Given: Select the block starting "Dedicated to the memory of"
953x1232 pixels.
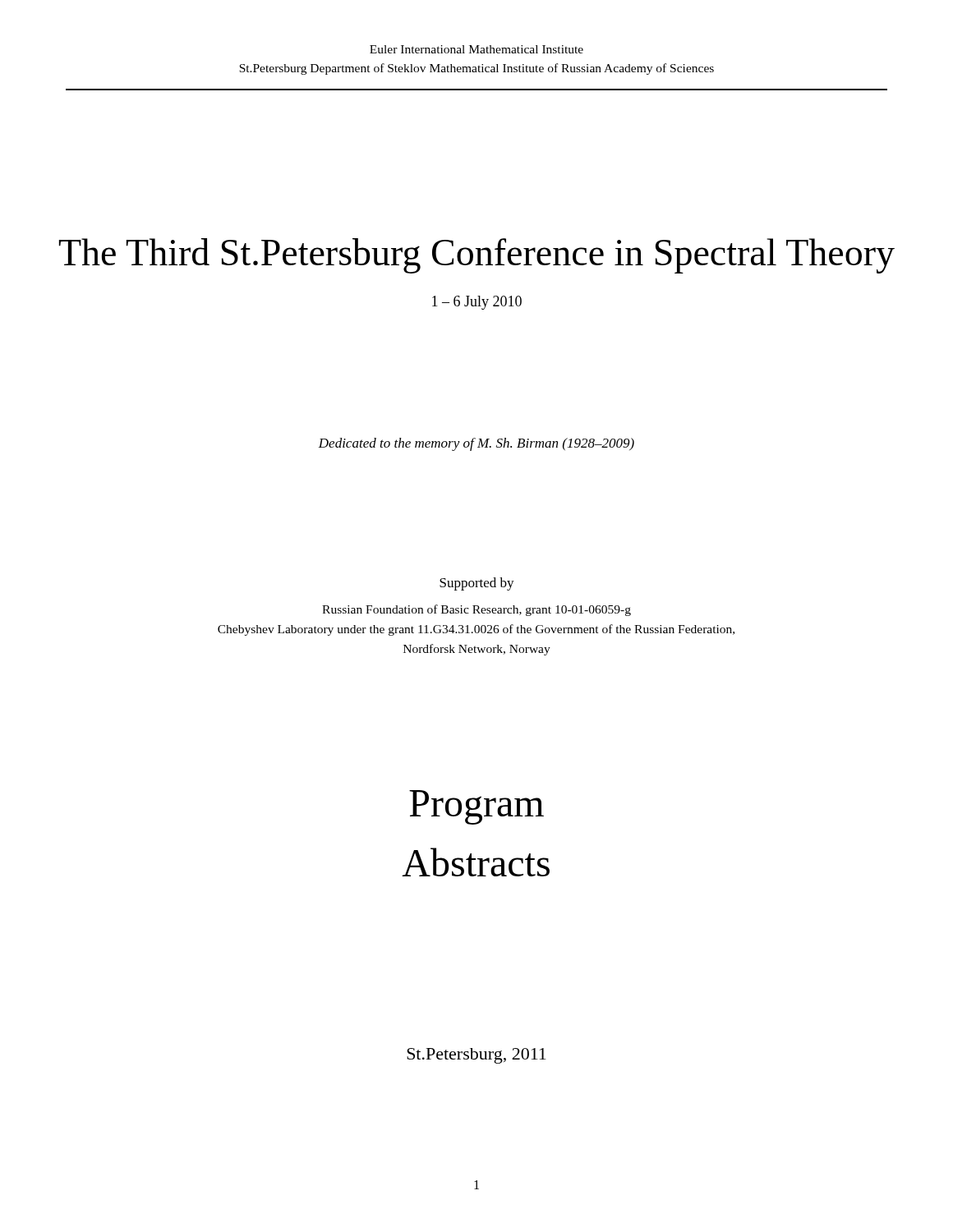Looking at the screenshot, I should [476, 443].
